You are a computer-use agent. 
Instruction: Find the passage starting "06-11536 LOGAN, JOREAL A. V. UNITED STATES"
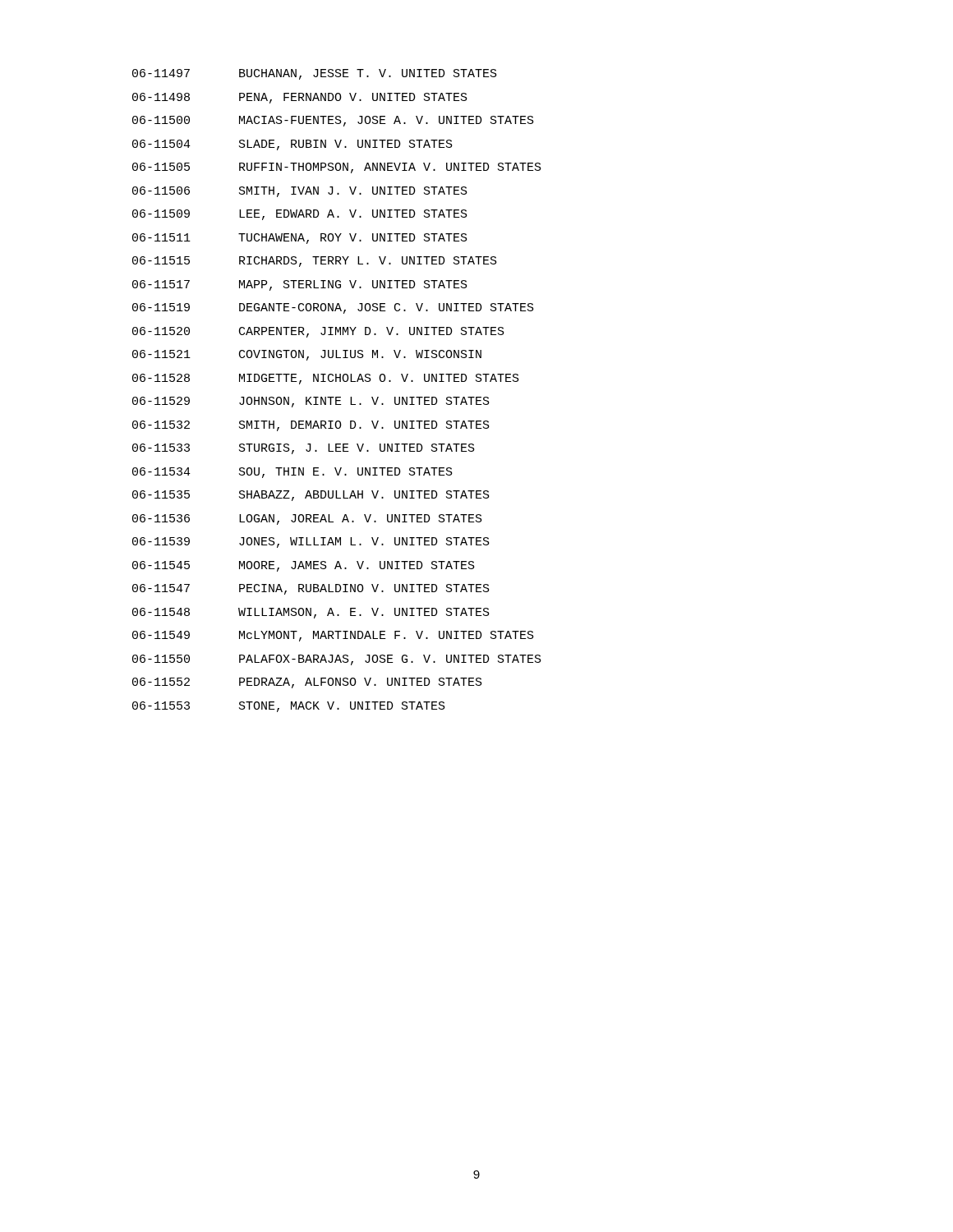click(307, 520)
